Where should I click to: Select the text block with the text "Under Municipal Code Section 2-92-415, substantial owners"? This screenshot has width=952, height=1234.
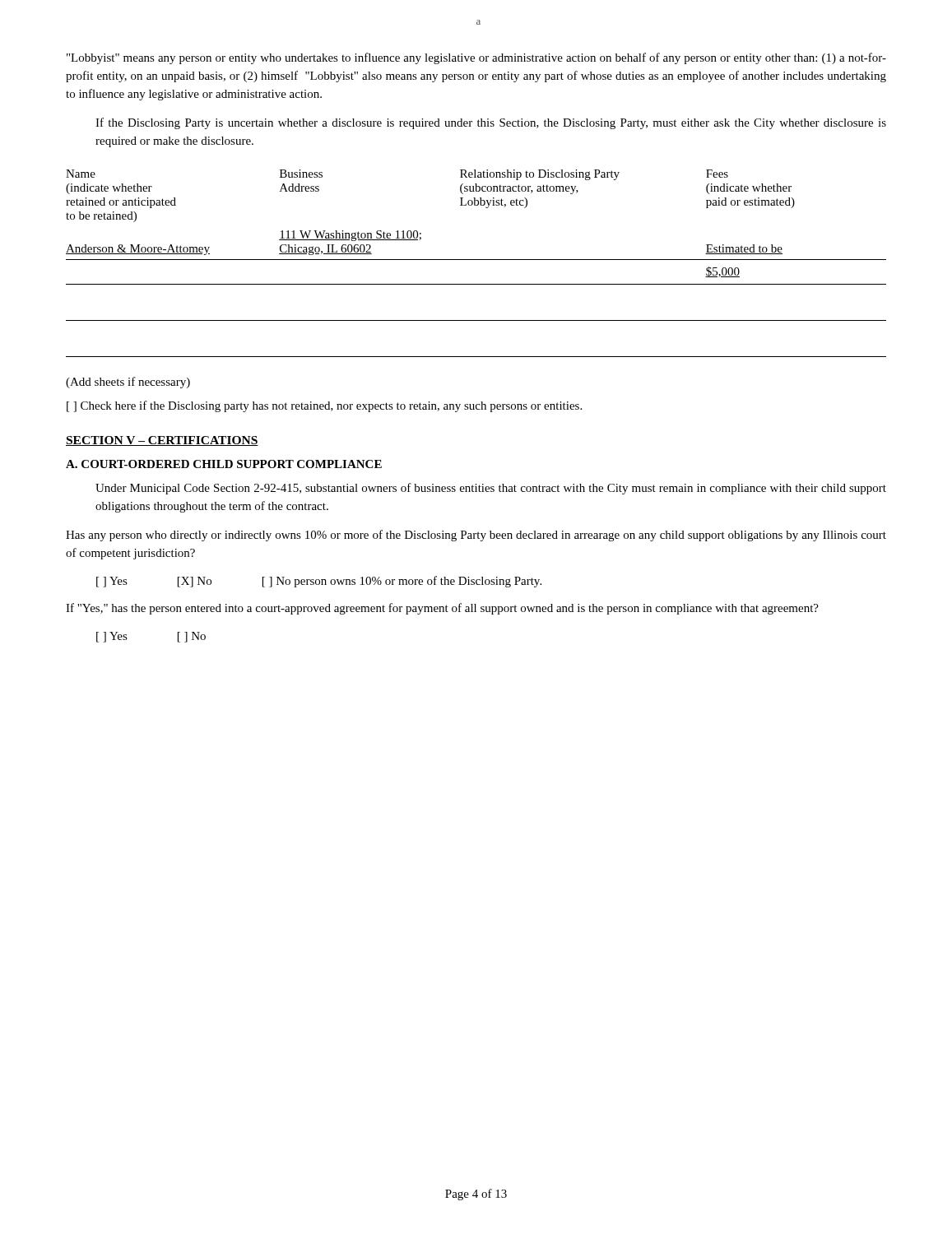click(x=491, y=497)
